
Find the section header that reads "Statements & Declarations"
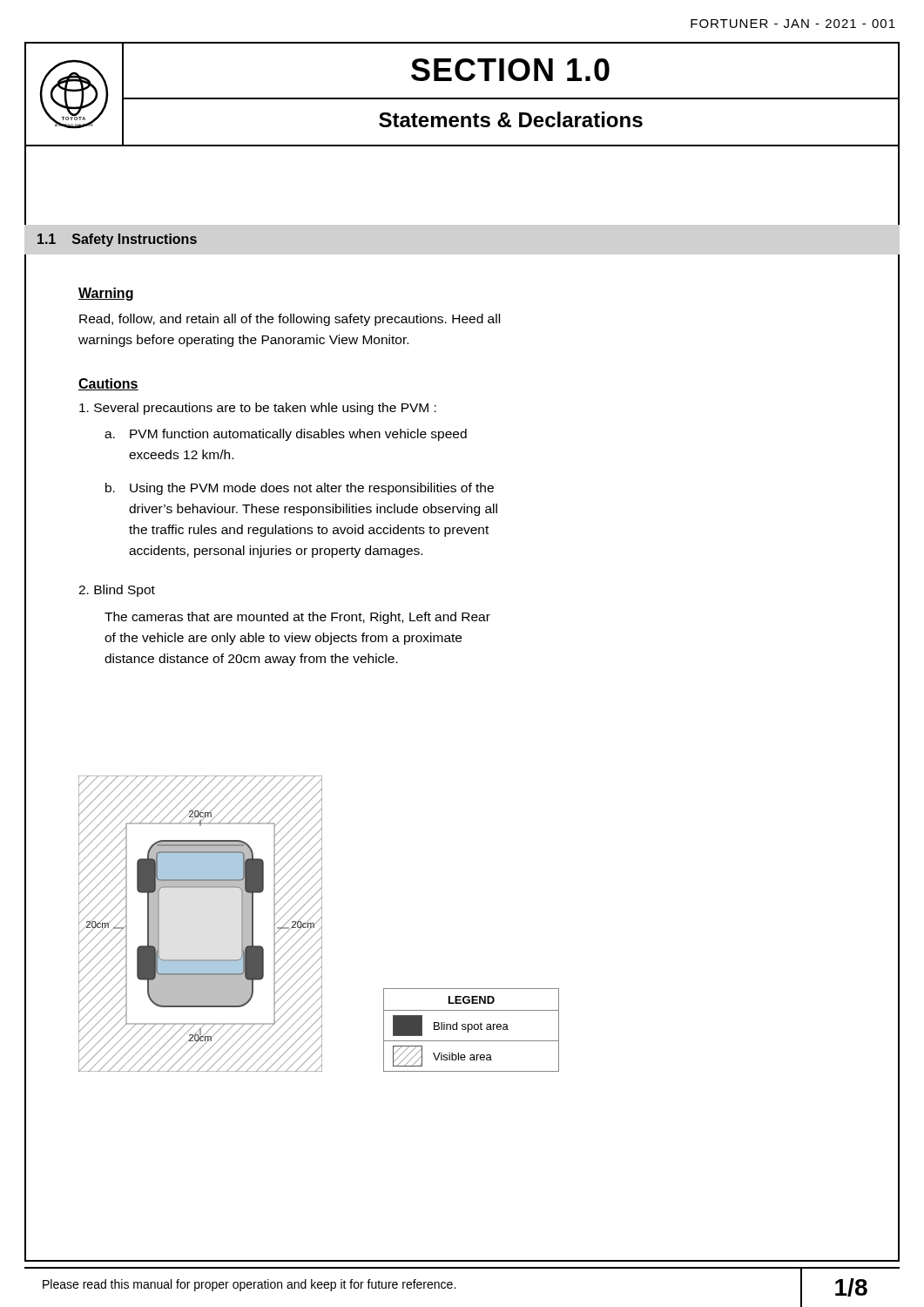click(511, 120)
